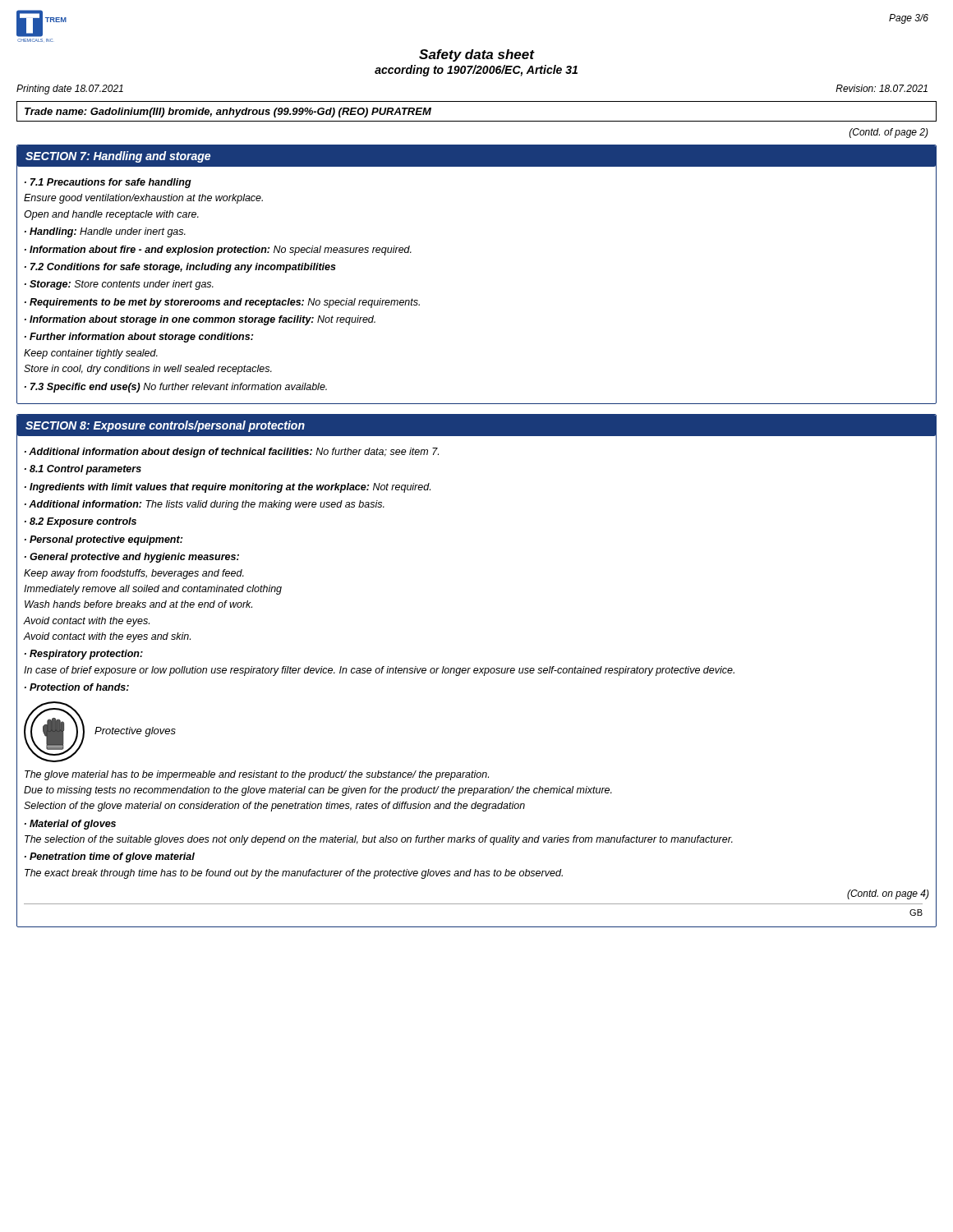
Task: Point to the block beginning "· Additional information: The lists"
Action: click(205, 504)
